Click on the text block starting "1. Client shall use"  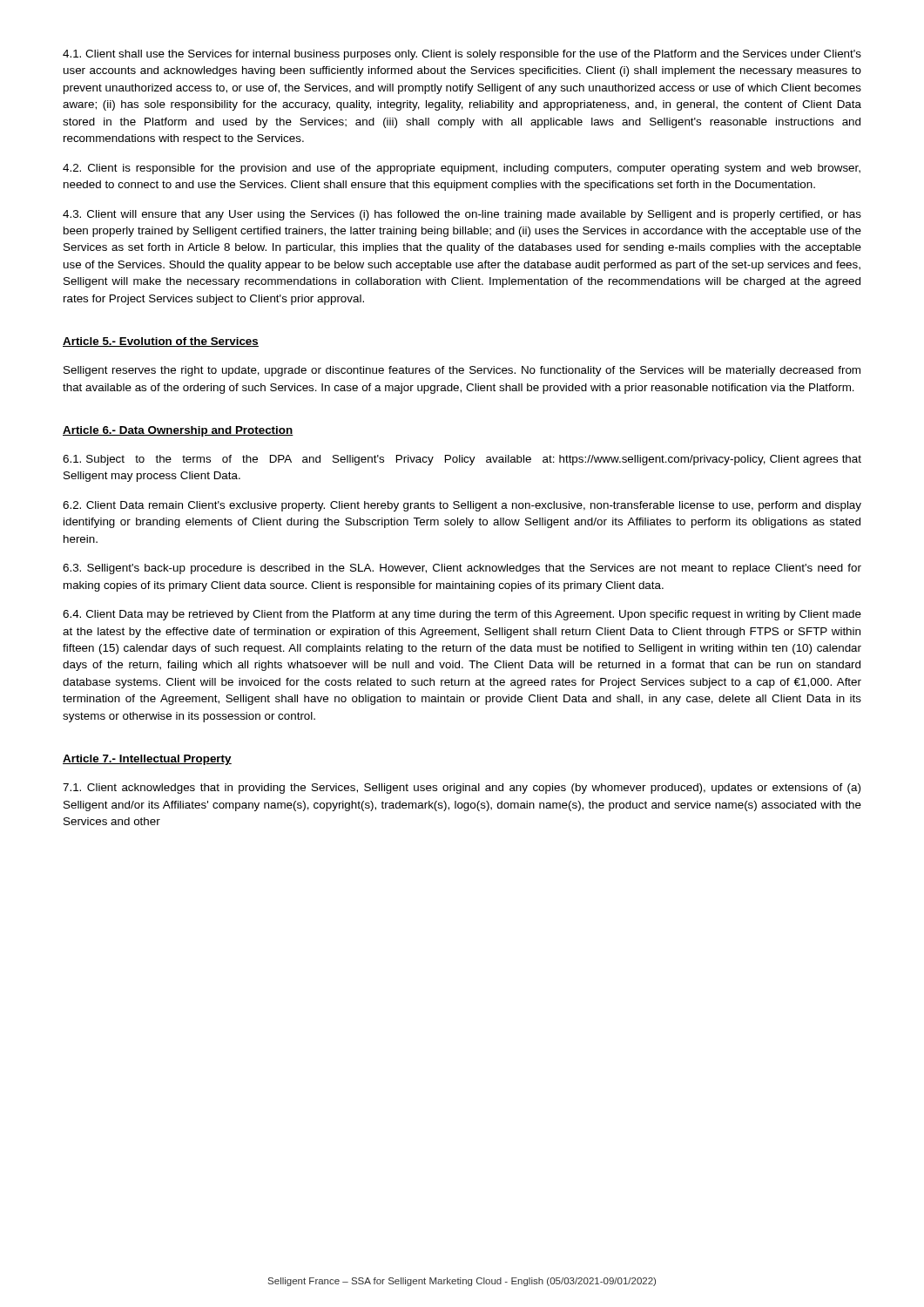point(462,96)
